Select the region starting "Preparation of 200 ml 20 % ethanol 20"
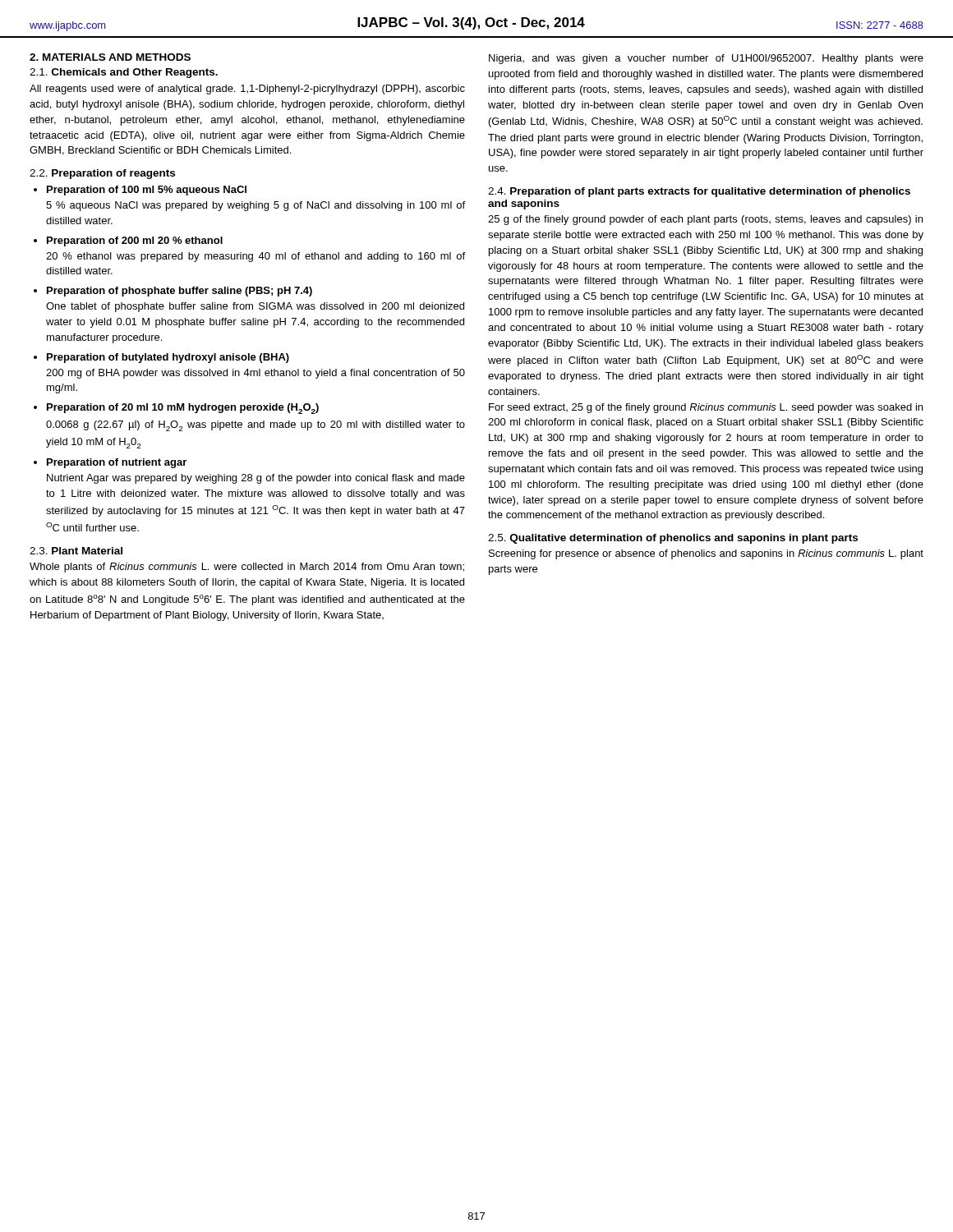Screen dimensions: 1232x953 (x=255, y=256)
